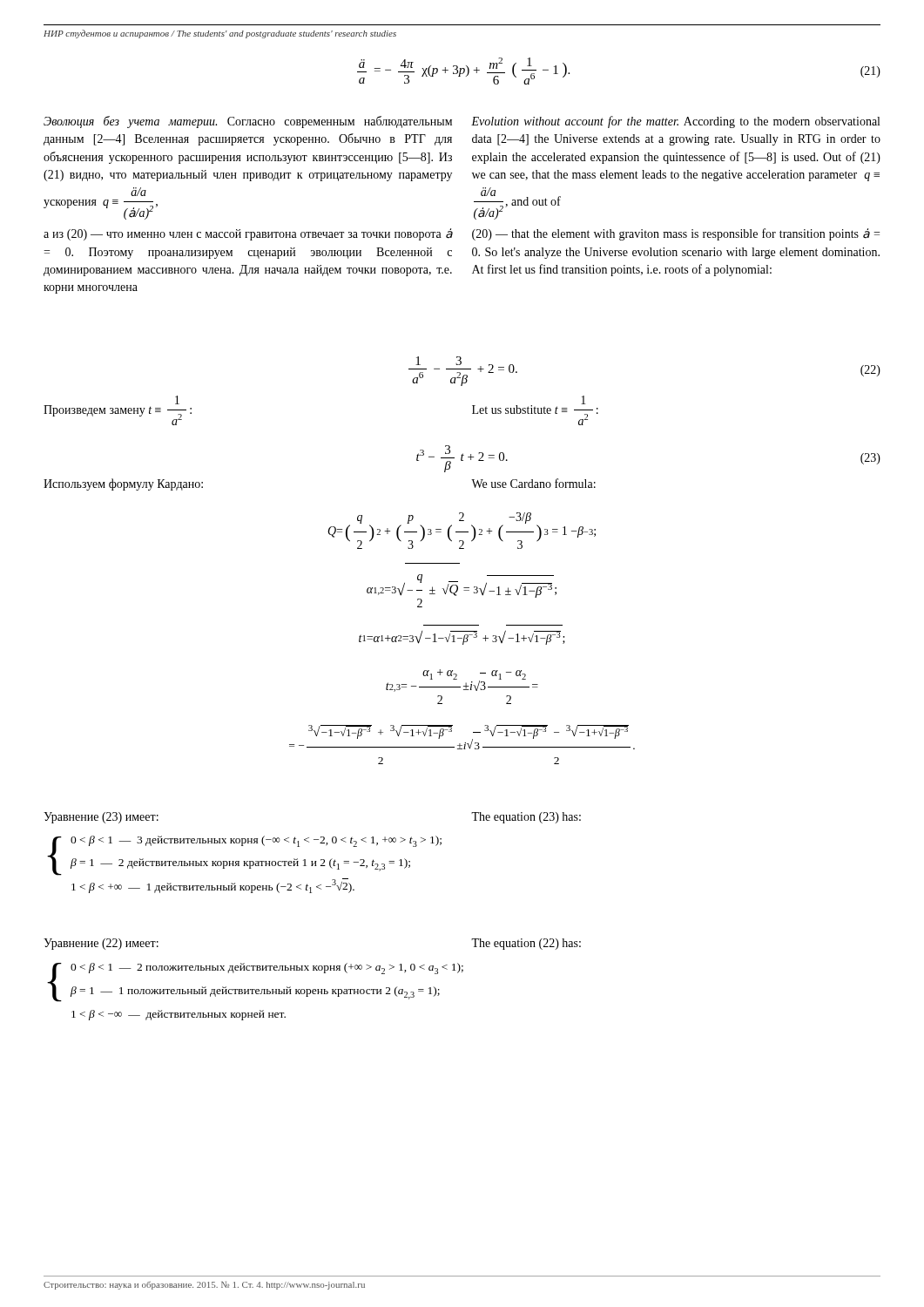Find the block on this page that starts "Произведем замену t ≡ 1"
This screenshot has height=1307, width=924.
click(x=118, y=411)
